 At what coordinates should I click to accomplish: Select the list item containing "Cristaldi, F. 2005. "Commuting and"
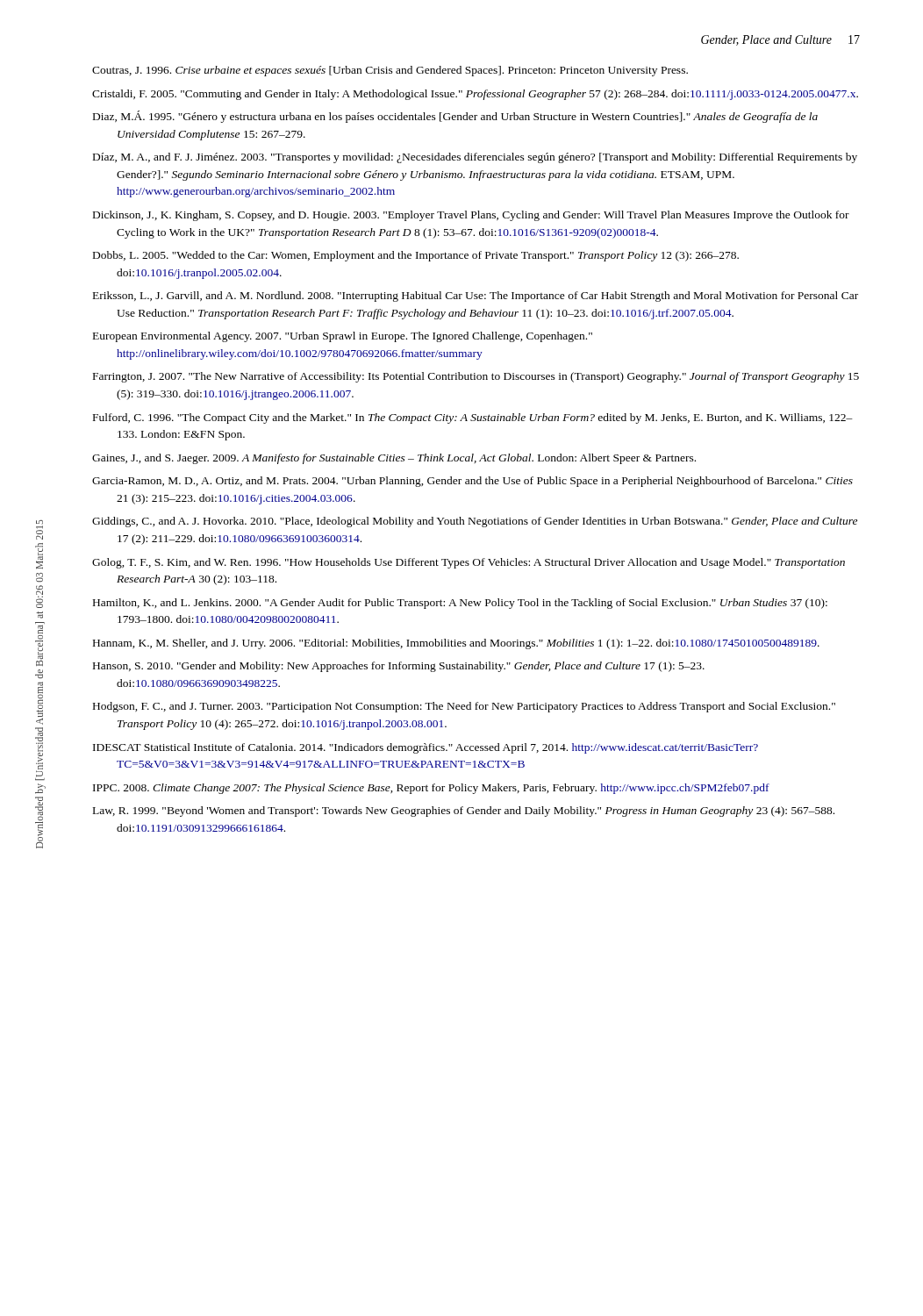click(475, 93)
